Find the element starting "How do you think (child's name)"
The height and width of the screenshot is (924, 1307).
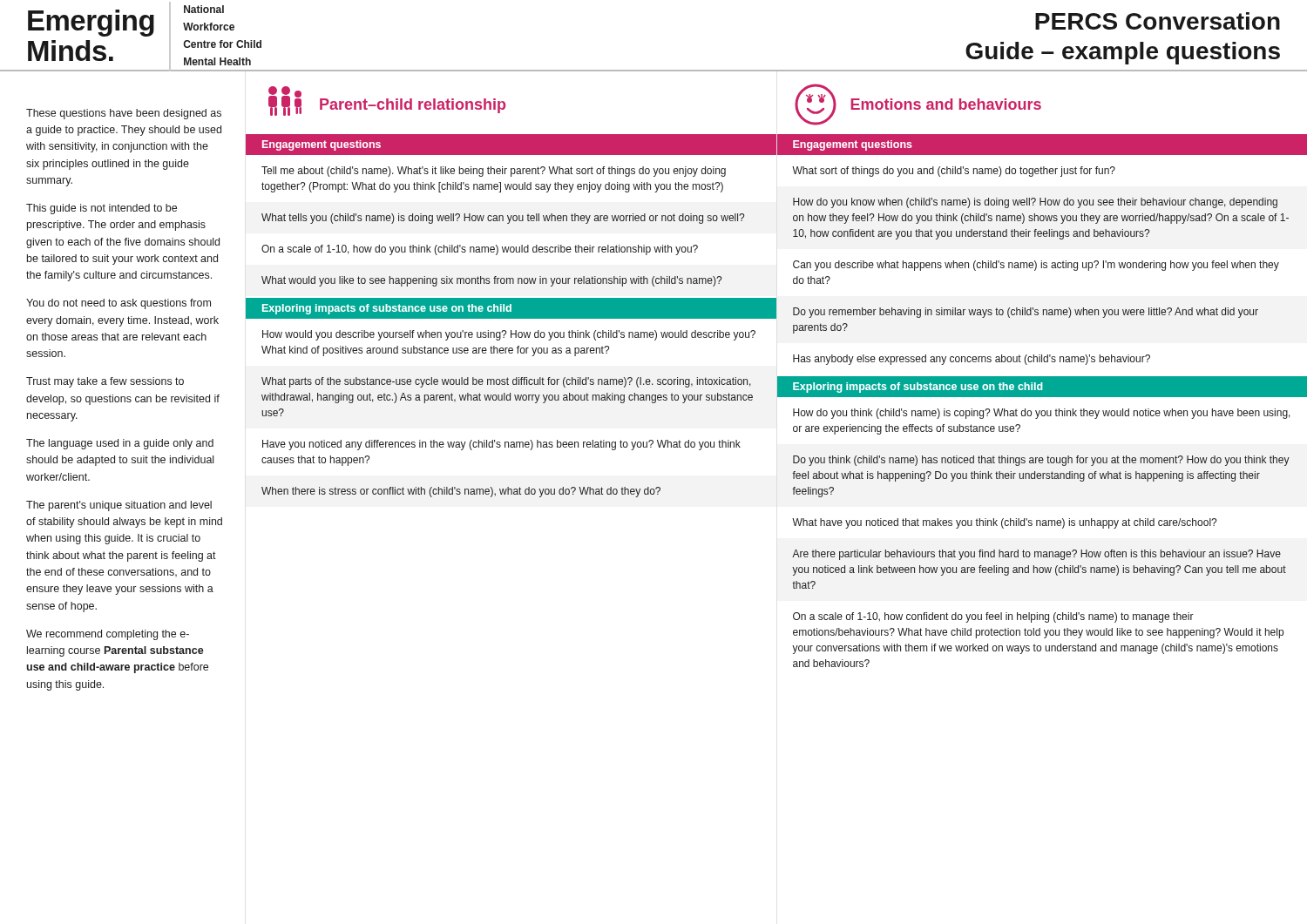1042,421
